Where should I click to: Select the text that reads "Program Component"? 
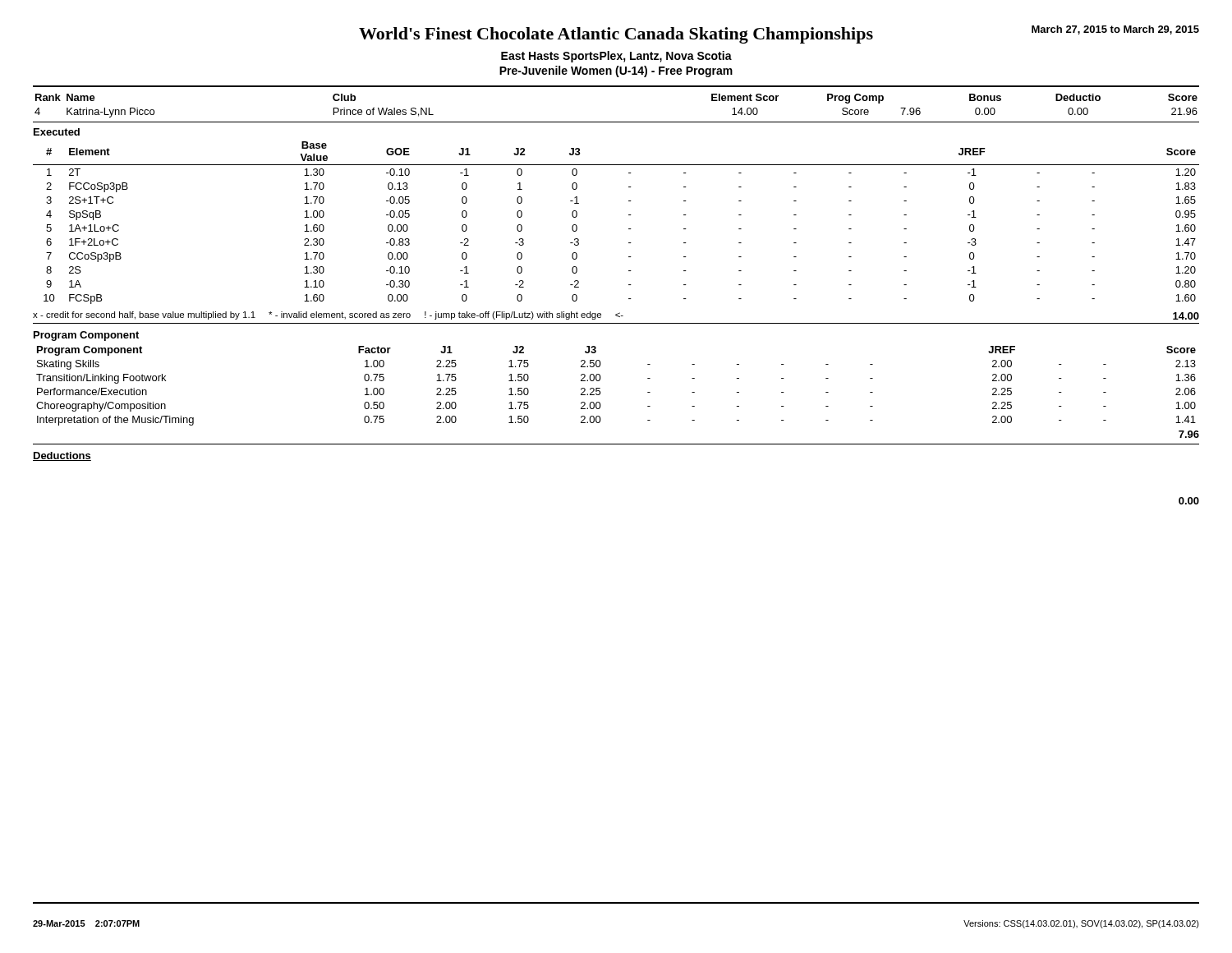point(86,335)
